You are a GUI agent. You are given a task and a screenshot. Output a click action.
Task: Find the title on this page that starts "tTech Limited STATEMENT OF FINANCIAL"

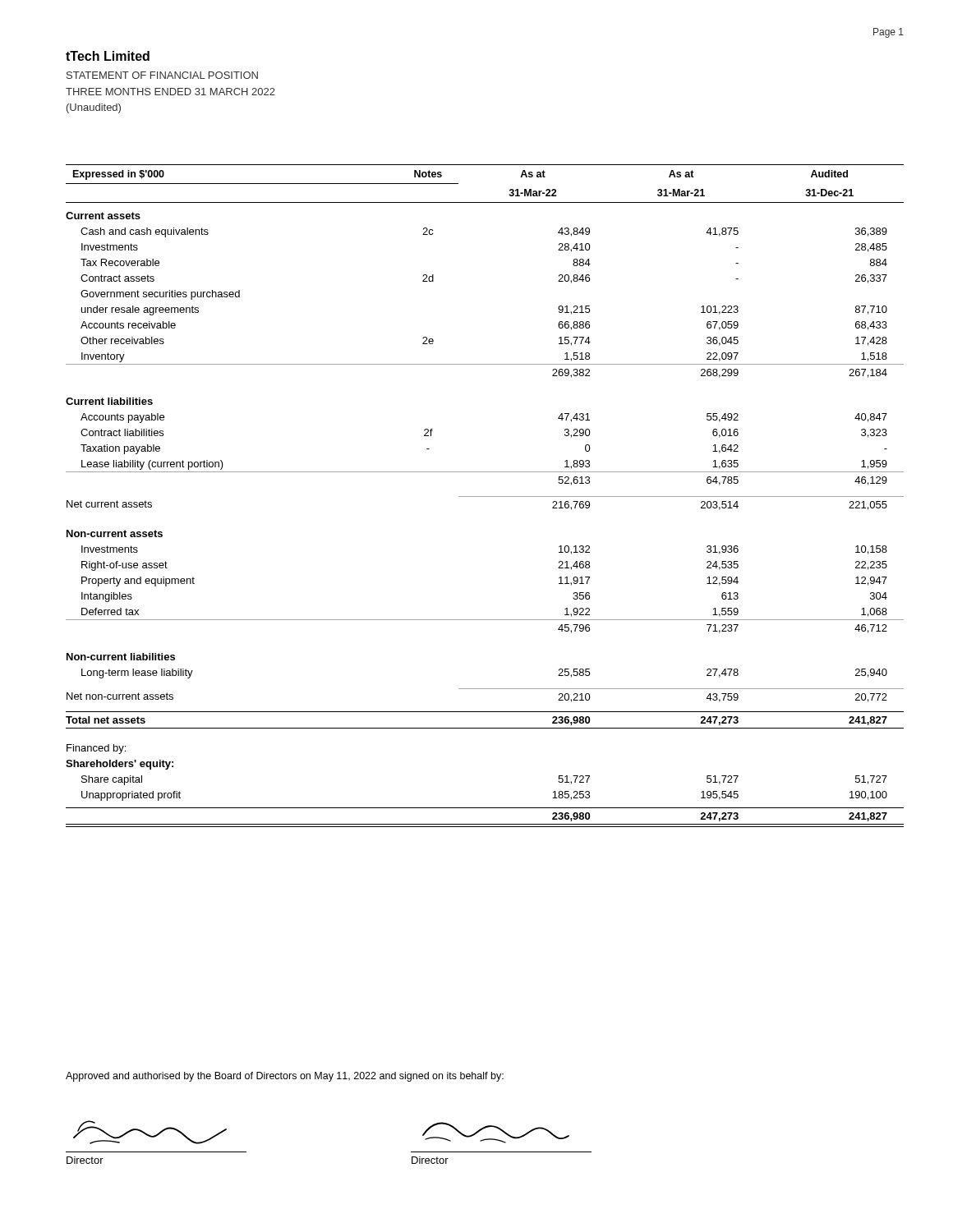170,82
